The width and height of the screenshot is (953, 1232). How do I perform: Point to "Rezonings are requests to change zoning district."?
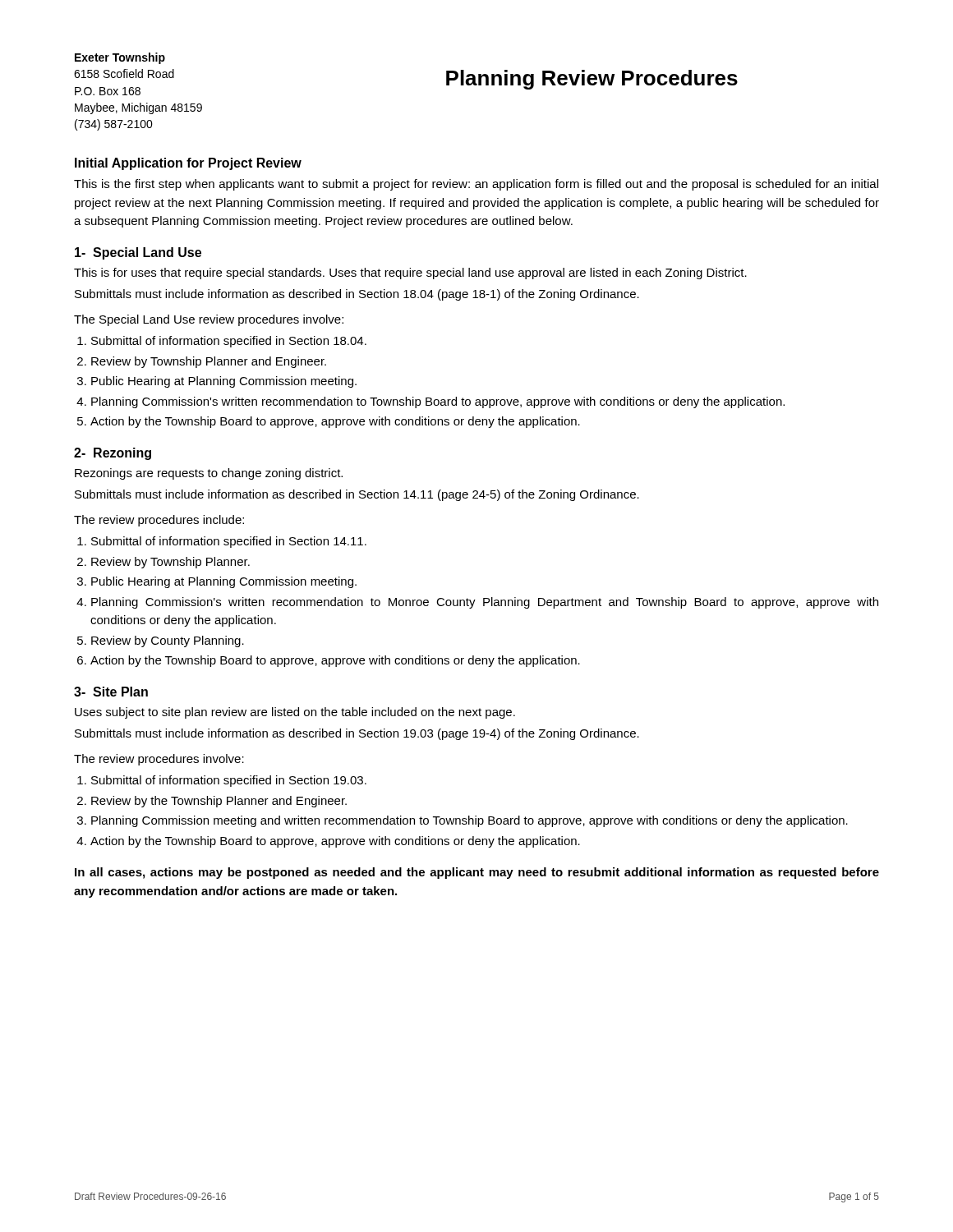tap(209, 472)
